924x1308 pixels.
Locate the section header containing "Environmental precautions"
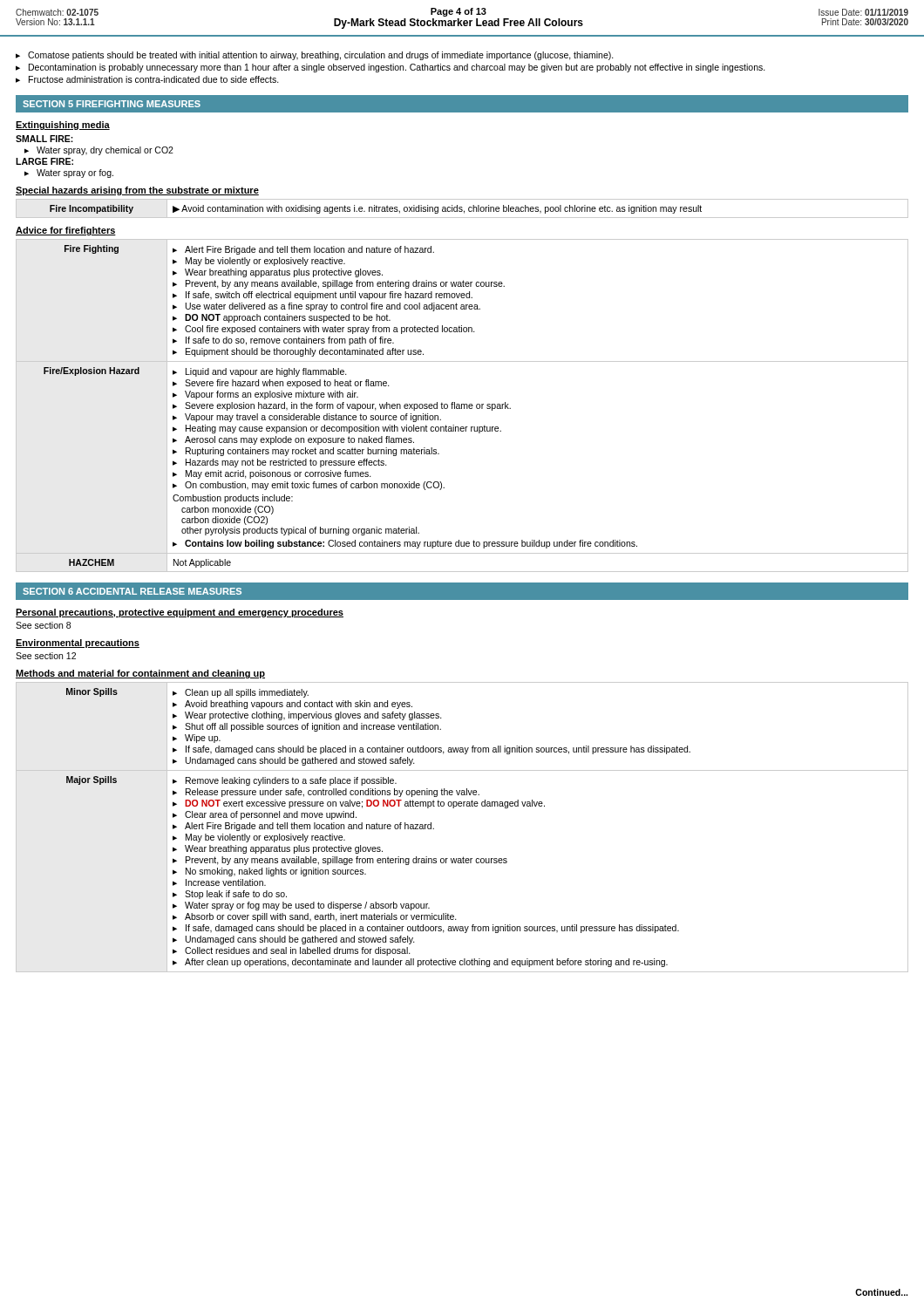point(78,643)
